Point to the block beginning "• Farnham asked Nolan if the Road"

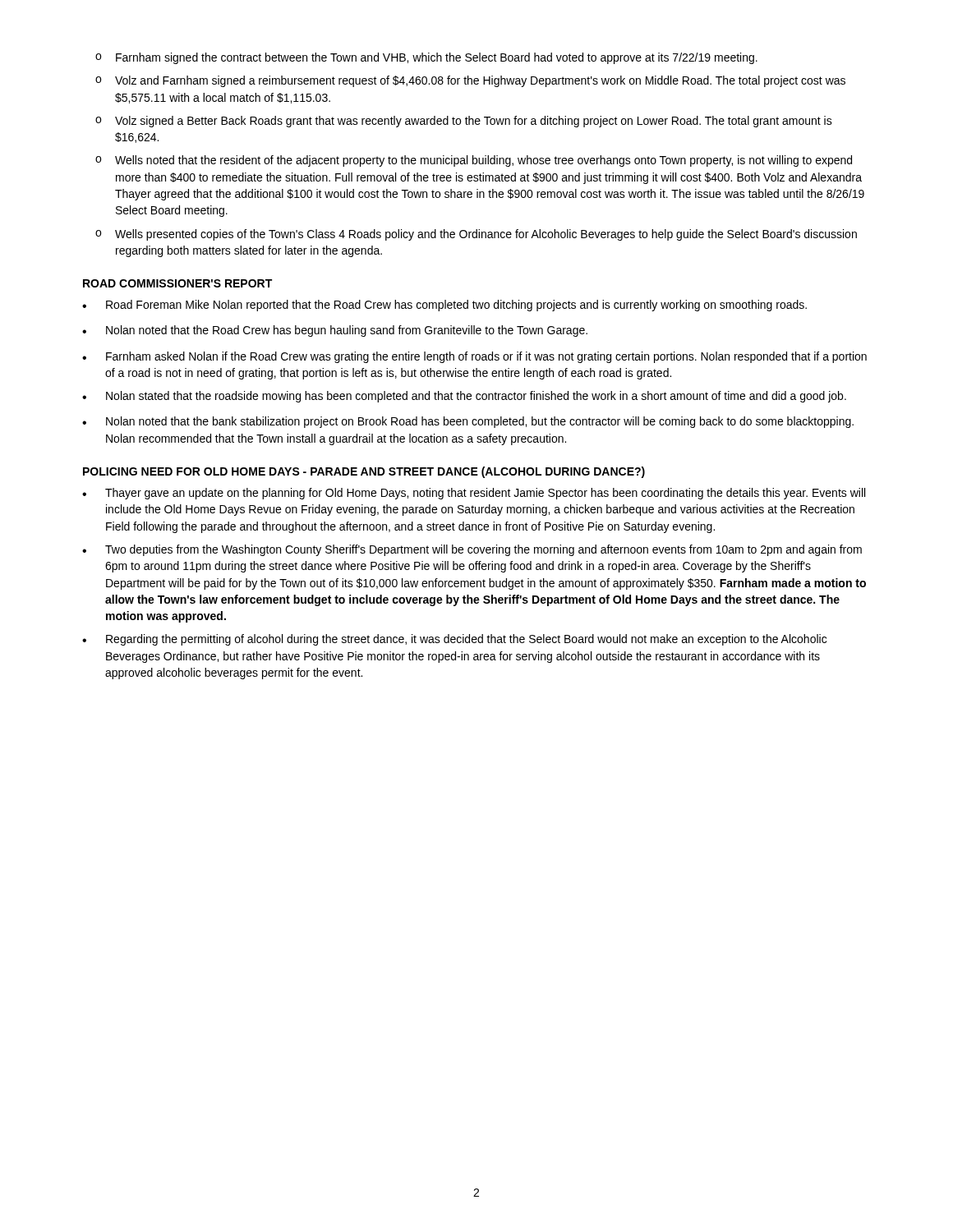click(x=476, y=365)
